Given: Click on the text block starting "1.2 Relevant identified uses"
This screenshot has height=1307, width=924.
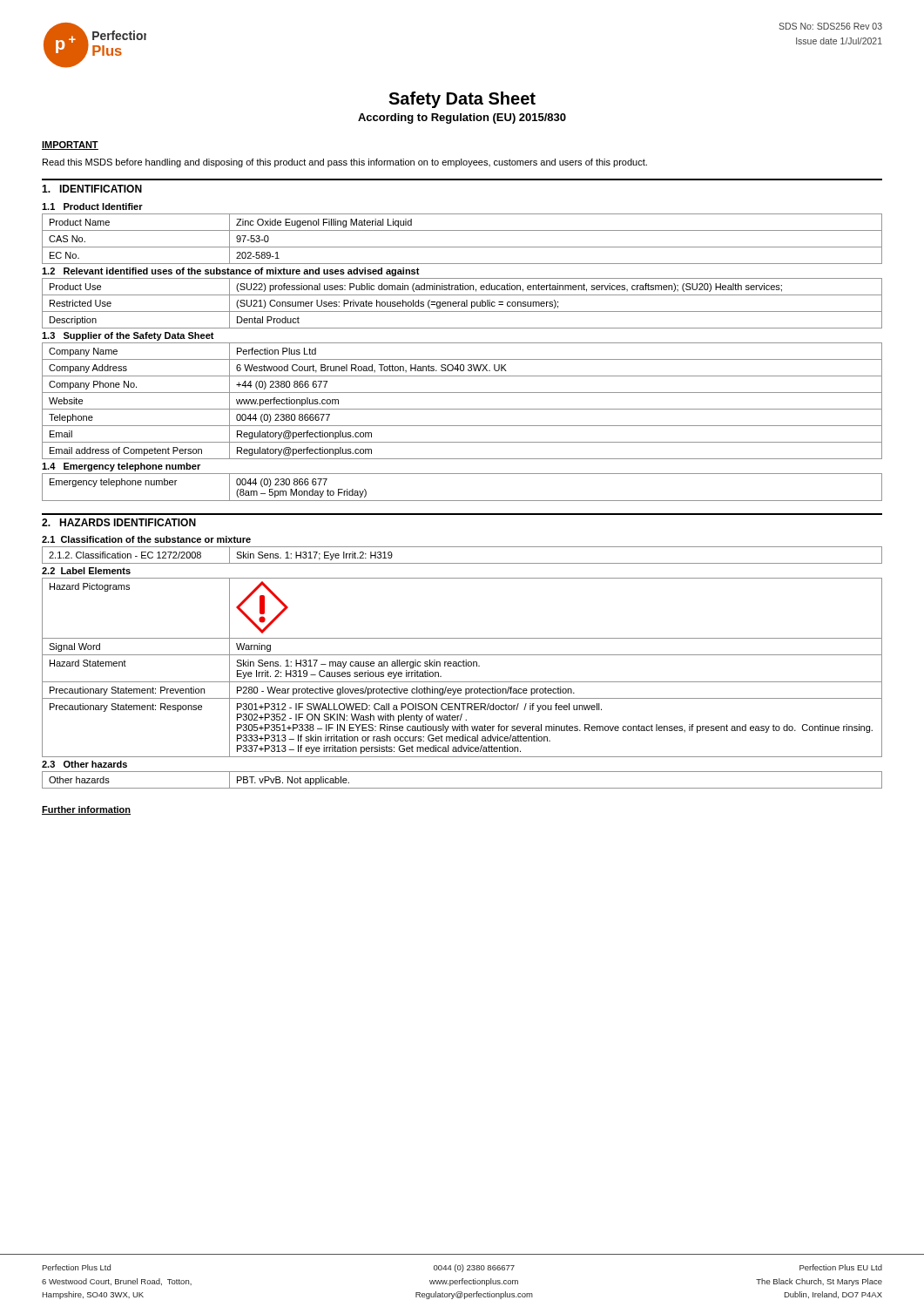Looking at the screenshot, I should coord(230,271).
